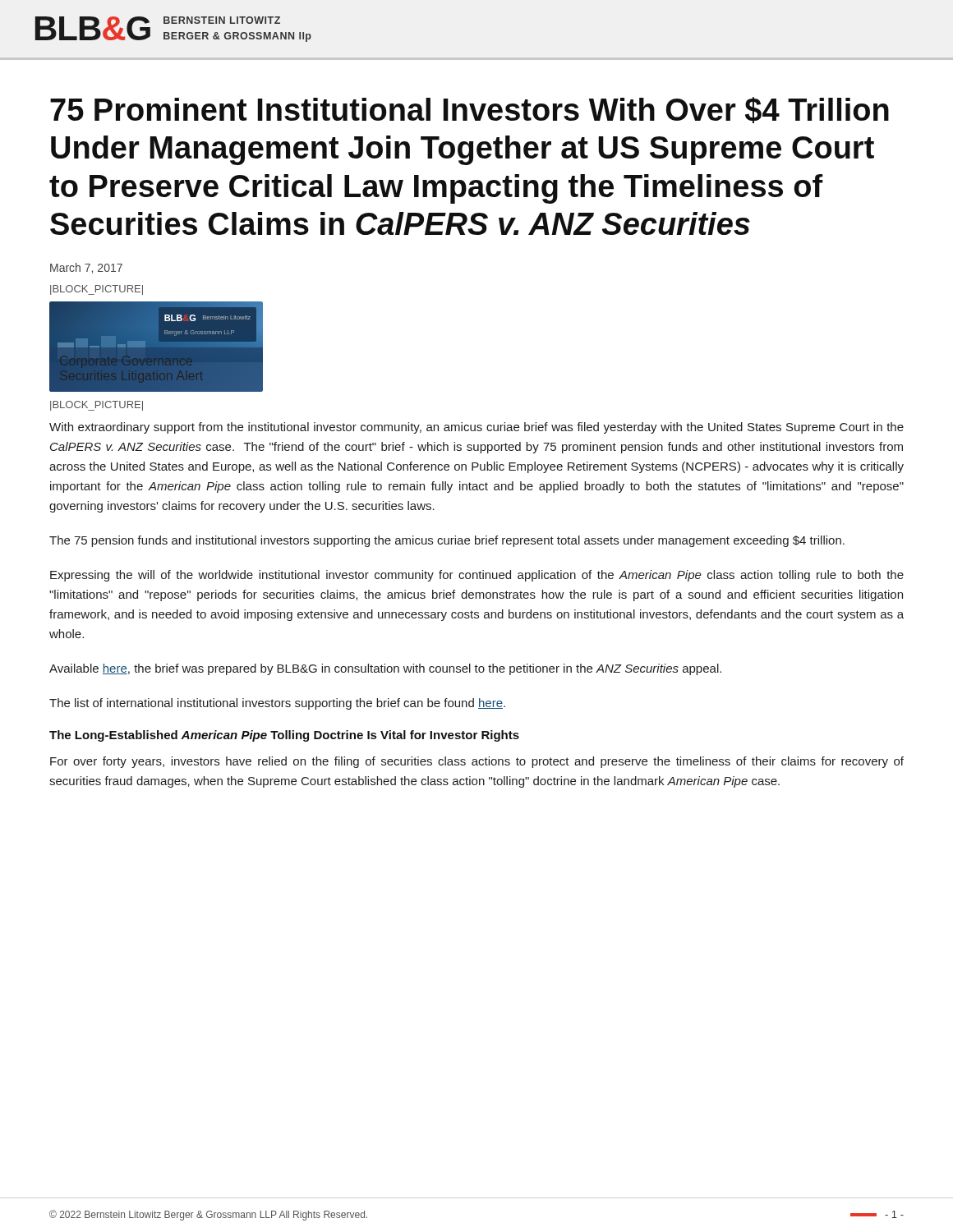This screenshot has width=953, height=1232.
Task: Select the photo
Action: point(476,347)
